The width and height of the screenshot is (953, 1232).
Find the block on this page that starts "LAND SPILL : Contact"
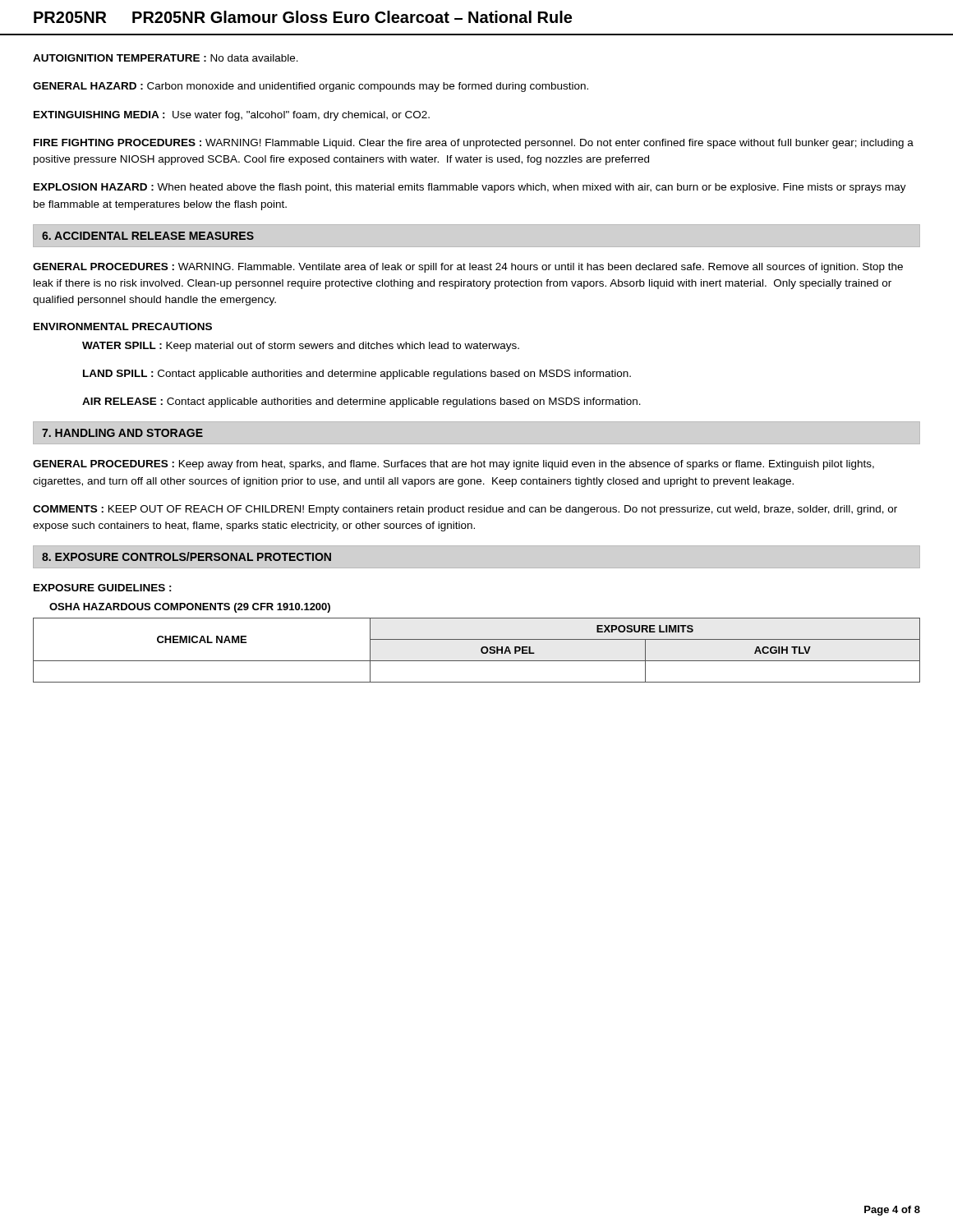coord(357,373)
